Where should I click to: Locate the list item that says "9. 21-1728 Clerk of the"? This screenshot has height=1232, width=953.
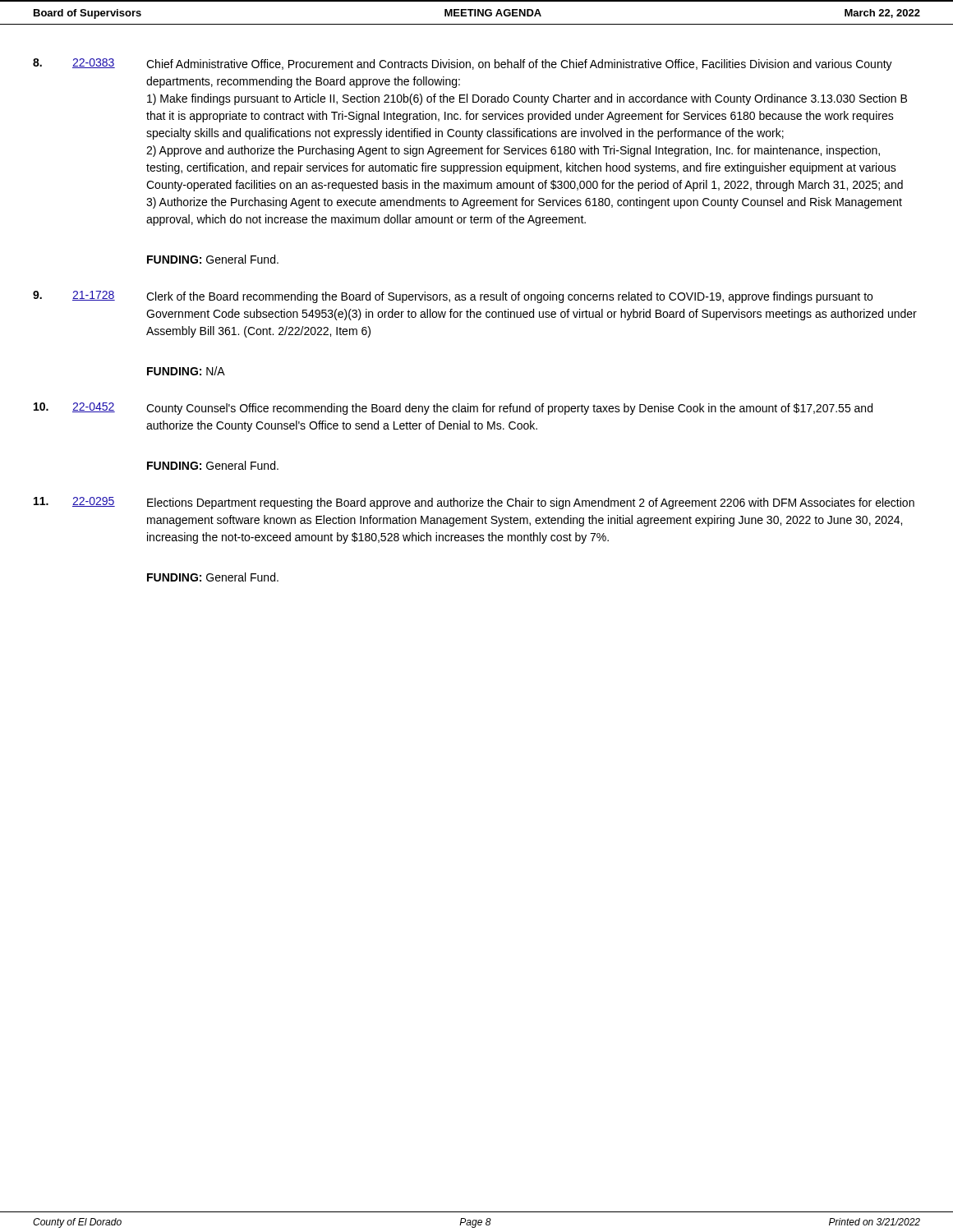pyautogui.click(x=476, y=314)
